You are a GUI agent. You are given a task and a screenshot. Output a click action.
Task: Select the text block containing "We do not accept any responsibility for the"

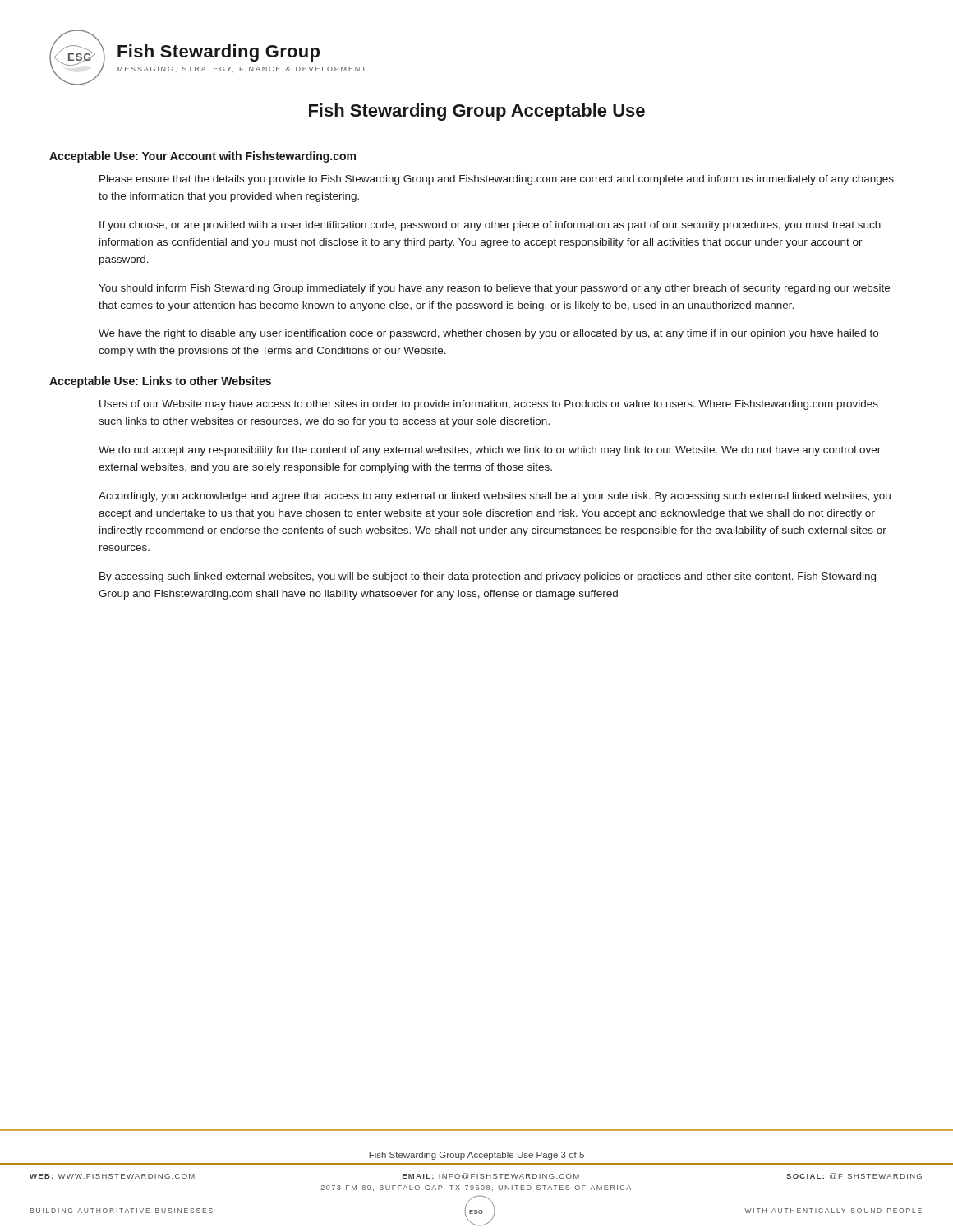pyautogui.click(x=490, y=458)
